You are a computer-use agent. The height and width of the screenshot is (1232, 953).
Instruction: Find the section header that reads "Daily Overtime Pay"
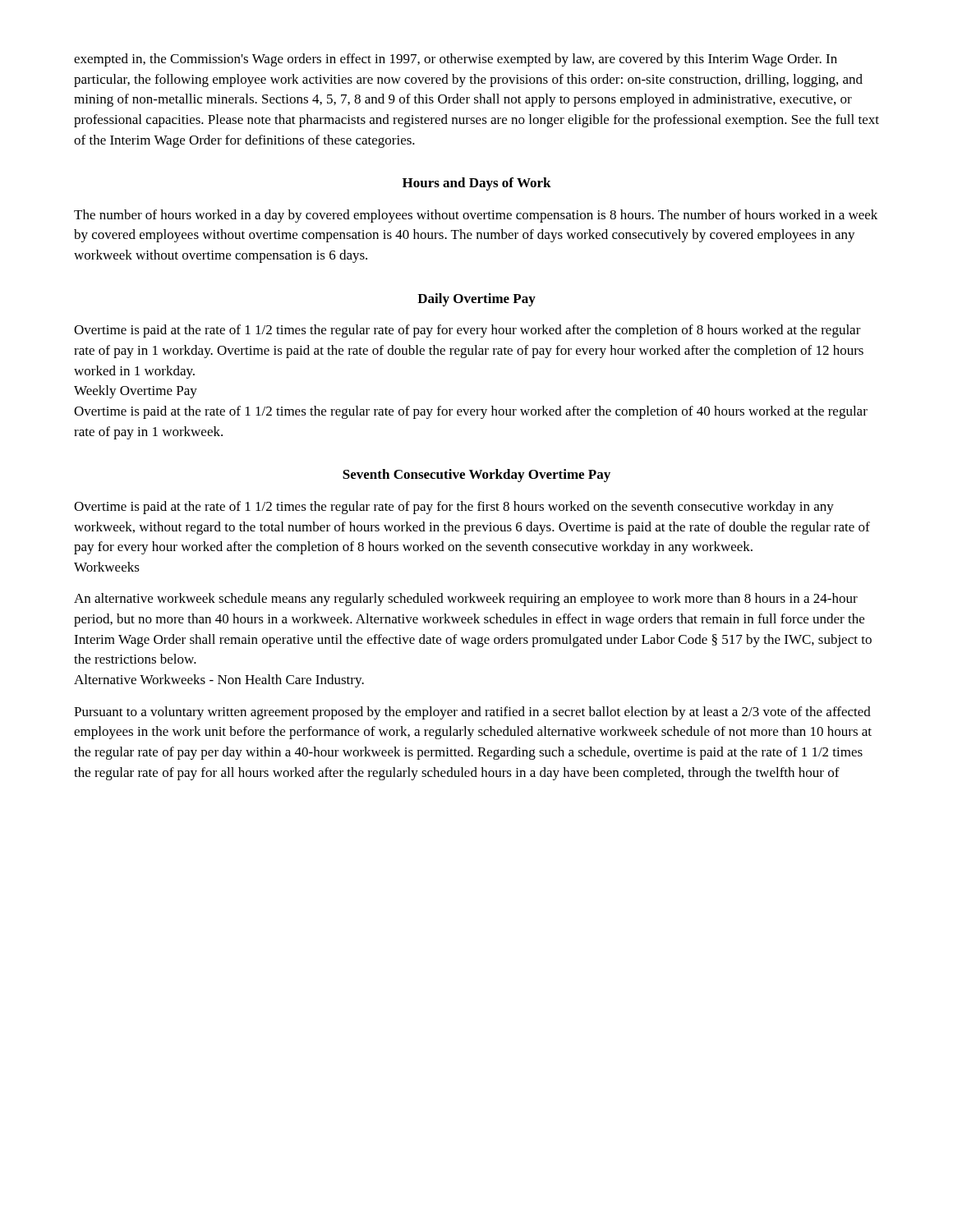pyautogui.click(x=476, y=298)
